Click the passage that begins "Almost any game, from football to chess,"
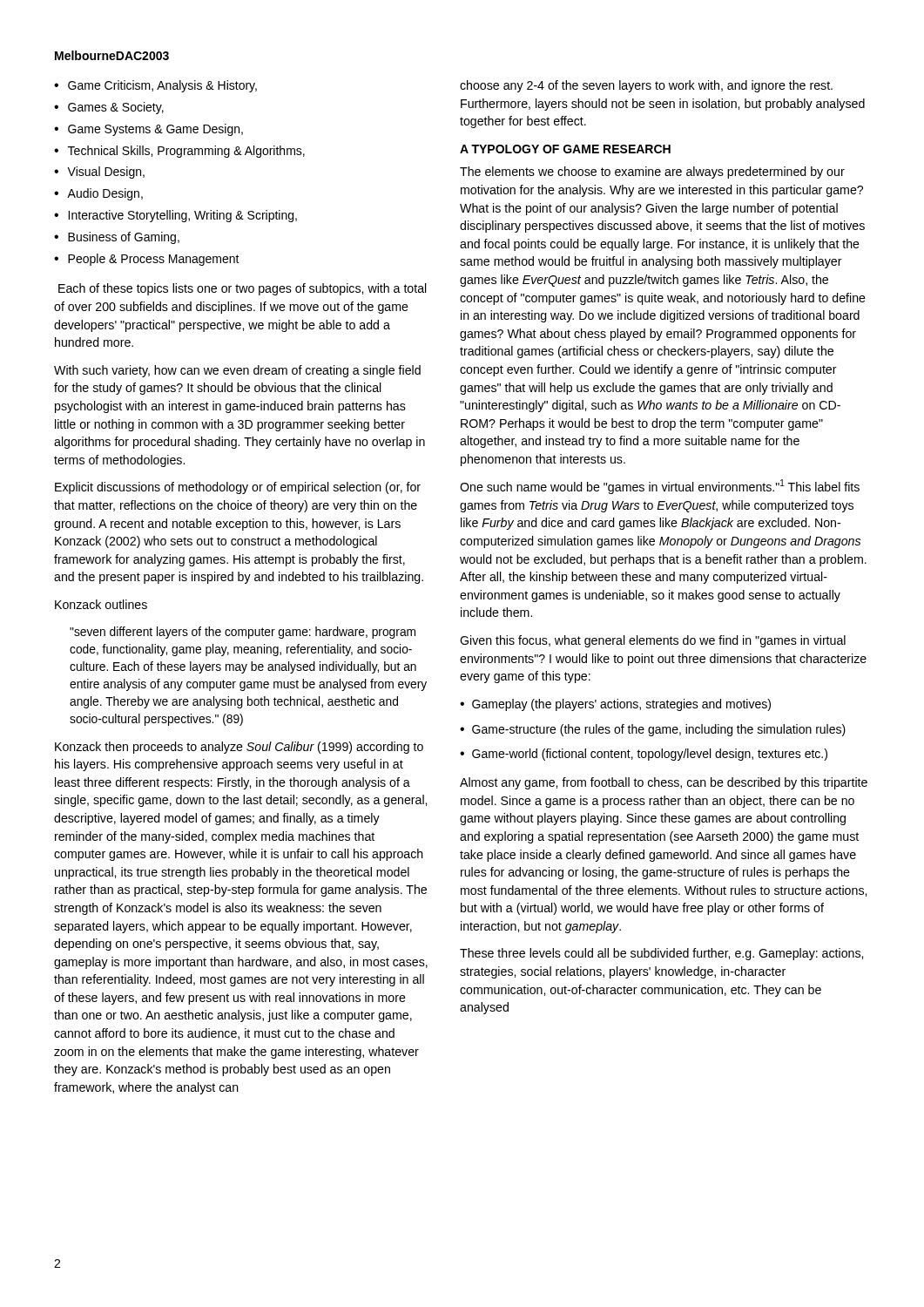Image resolution: width=924 pixels, height=1307 pixels. 665,855
